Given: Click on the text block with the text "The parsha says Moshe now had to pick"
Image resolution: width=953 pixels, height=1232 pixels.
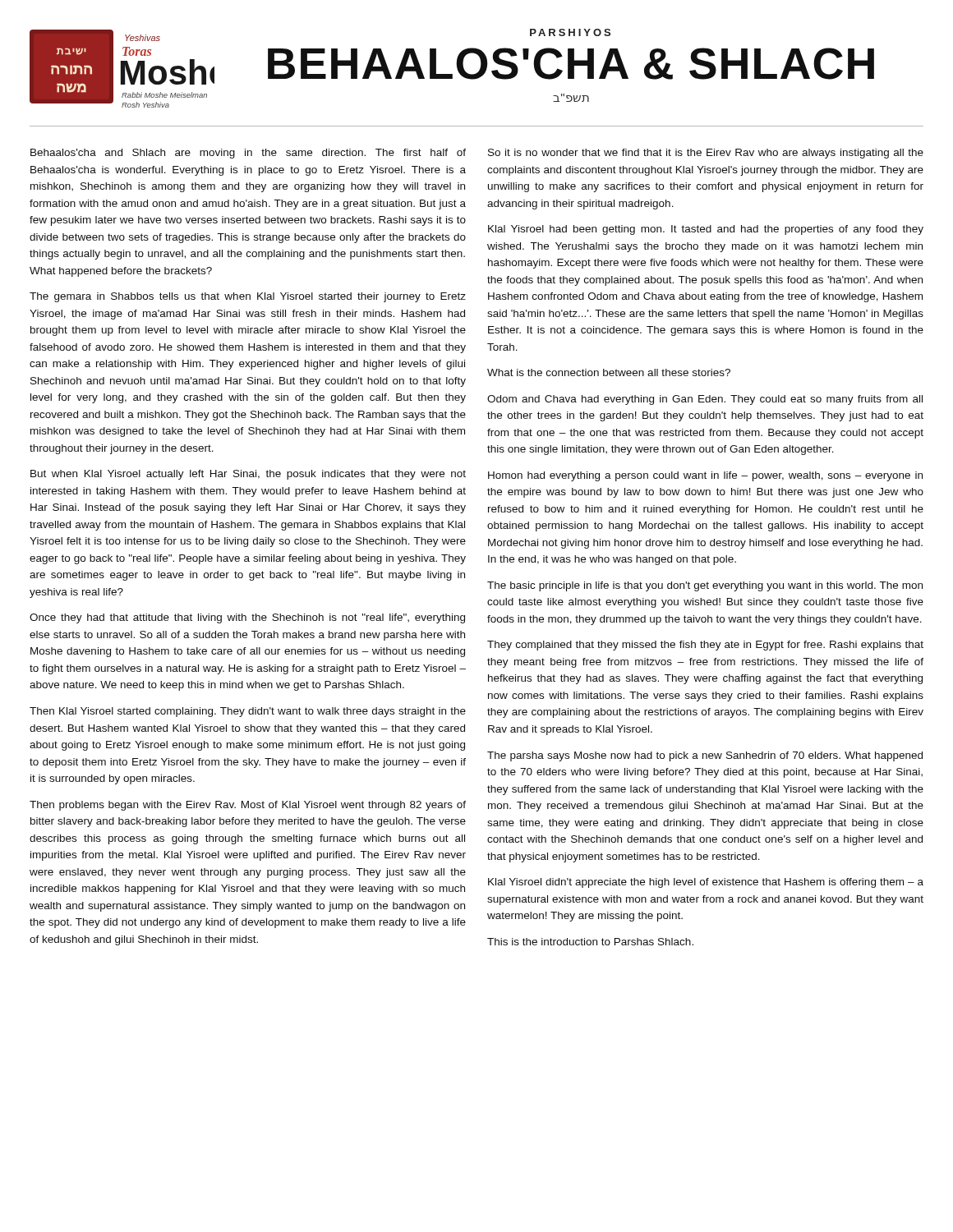Looking at the screenshot, I should 705,806.
